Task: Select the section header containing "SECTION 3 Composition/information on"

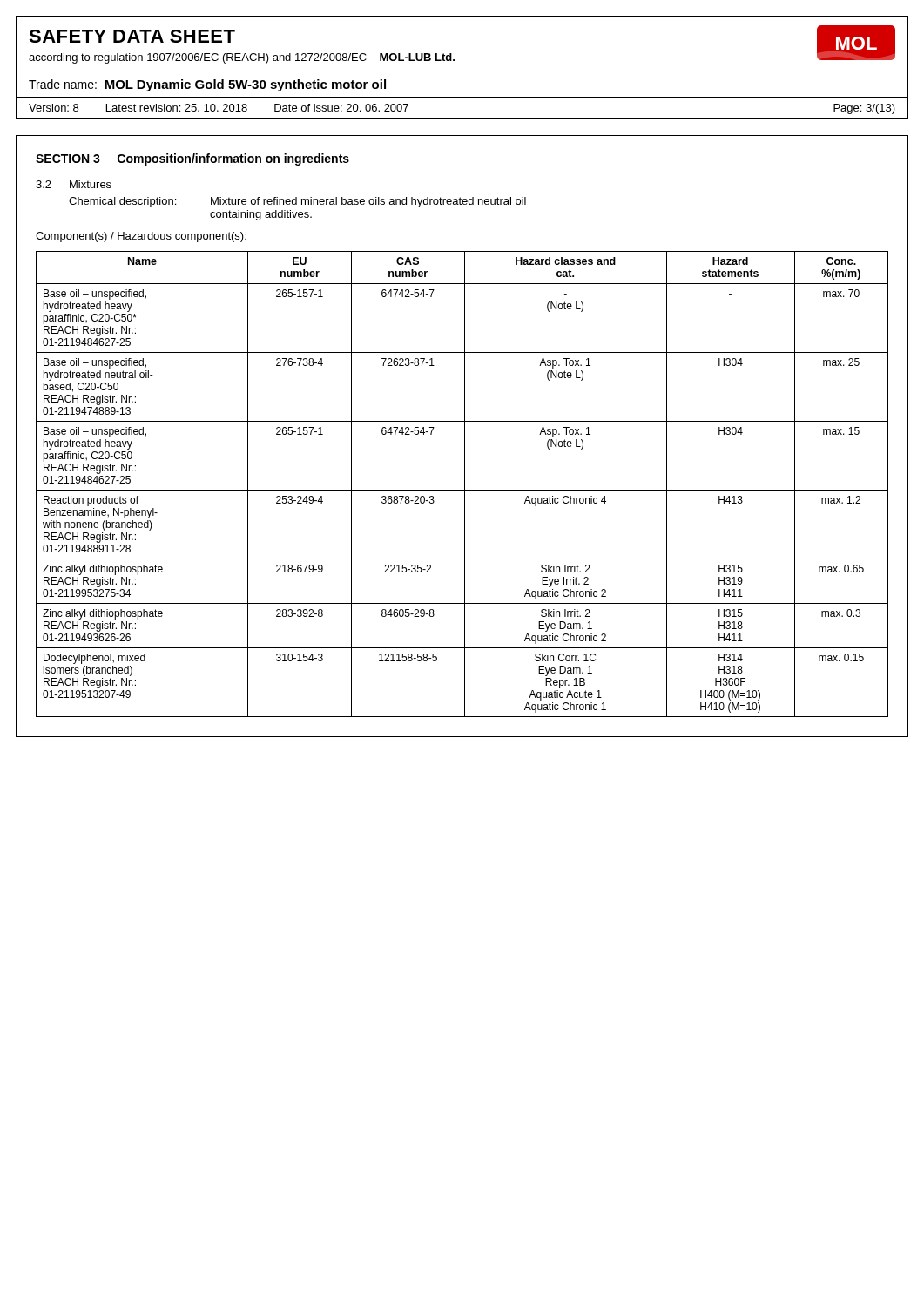Action: (x=193, y=159)
